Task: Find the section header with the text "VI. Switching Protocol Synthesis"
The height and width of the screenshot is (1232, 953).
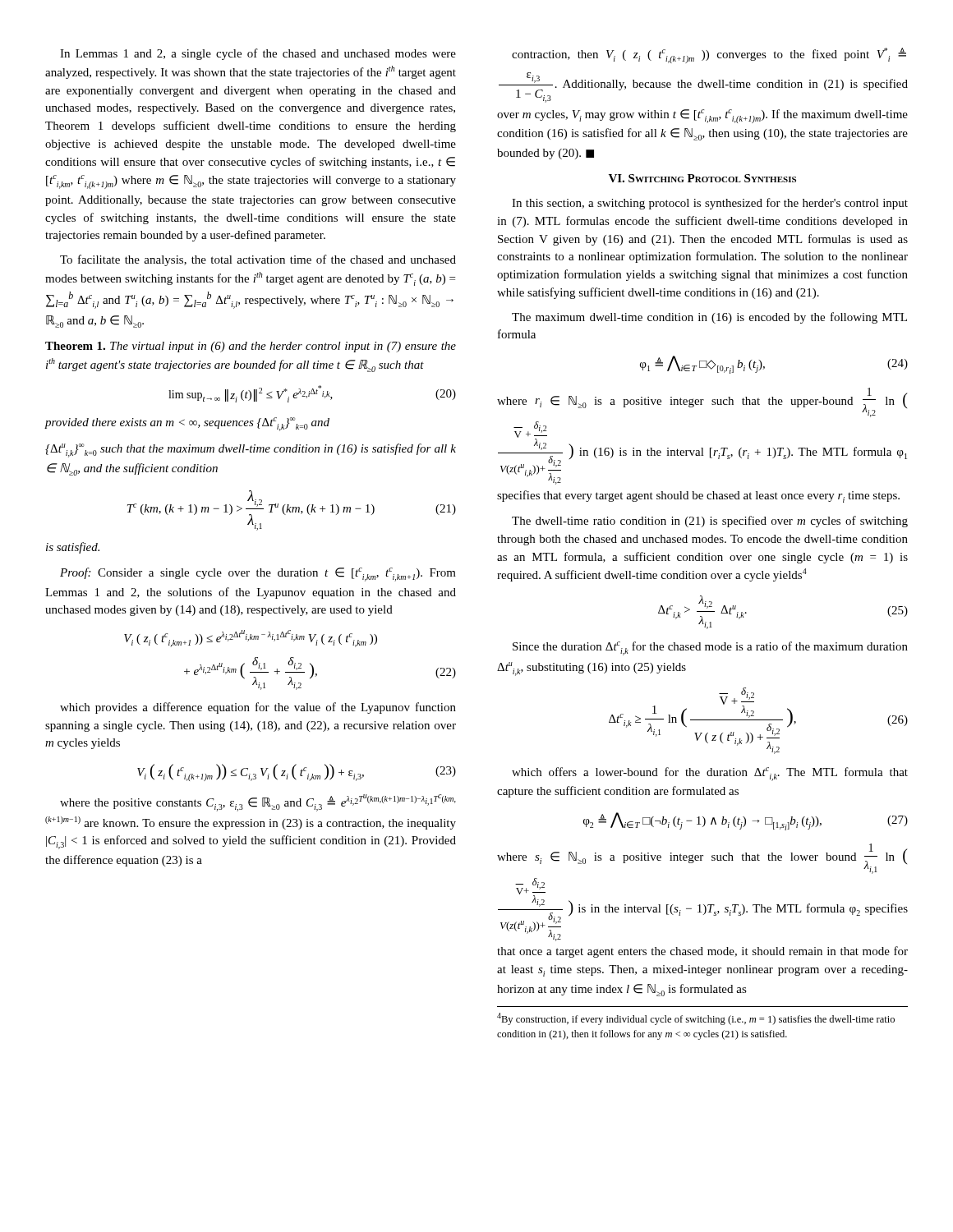Action: 702,179
